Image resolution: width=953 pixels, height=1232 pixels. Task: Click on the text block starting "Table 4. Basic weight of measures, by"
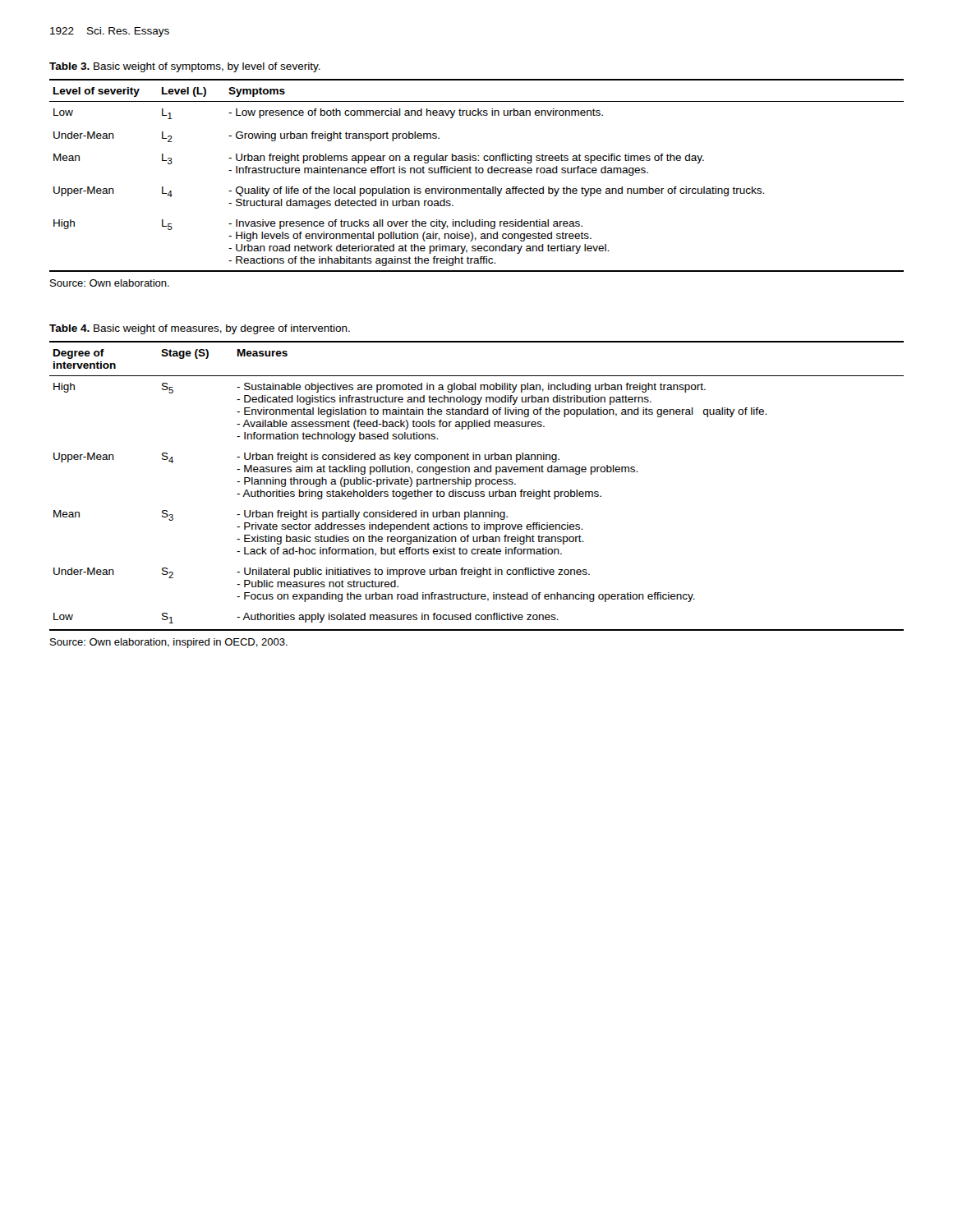(200, 328)
